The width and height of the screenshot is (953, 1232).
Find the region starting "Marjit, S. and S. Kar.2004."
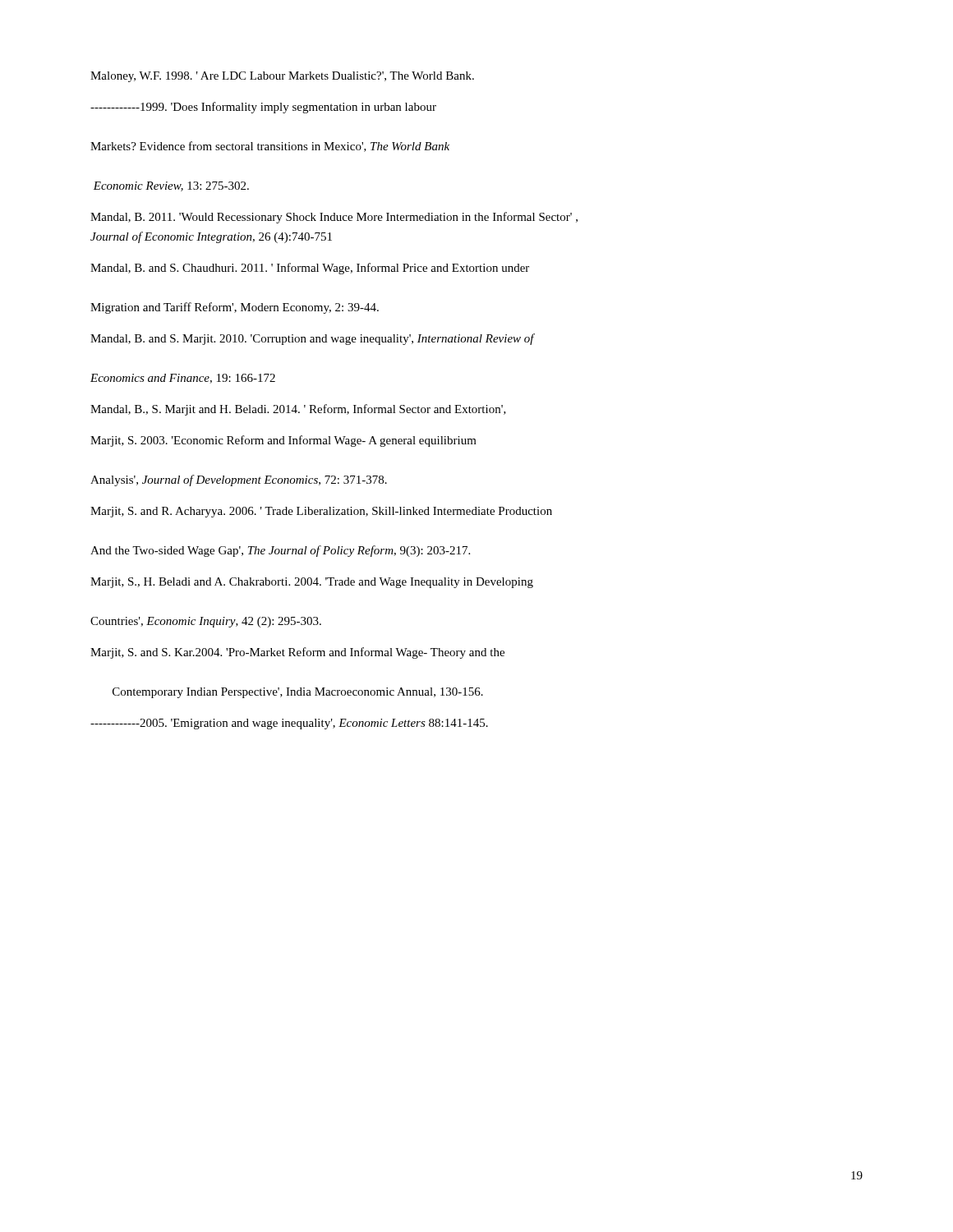pos(297,653)
